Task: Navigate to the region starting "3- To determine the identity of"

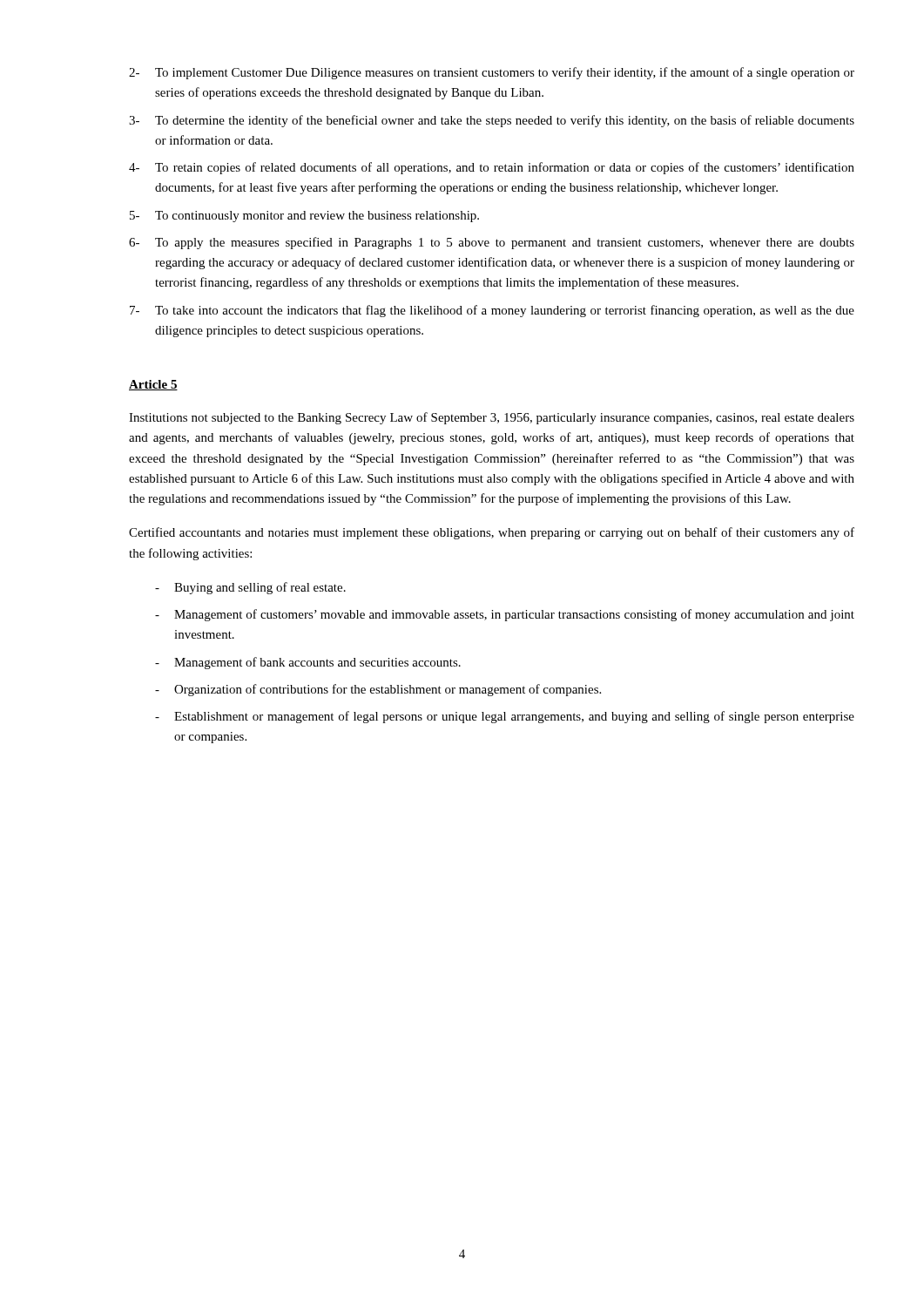Action: (x=492, y=130)
